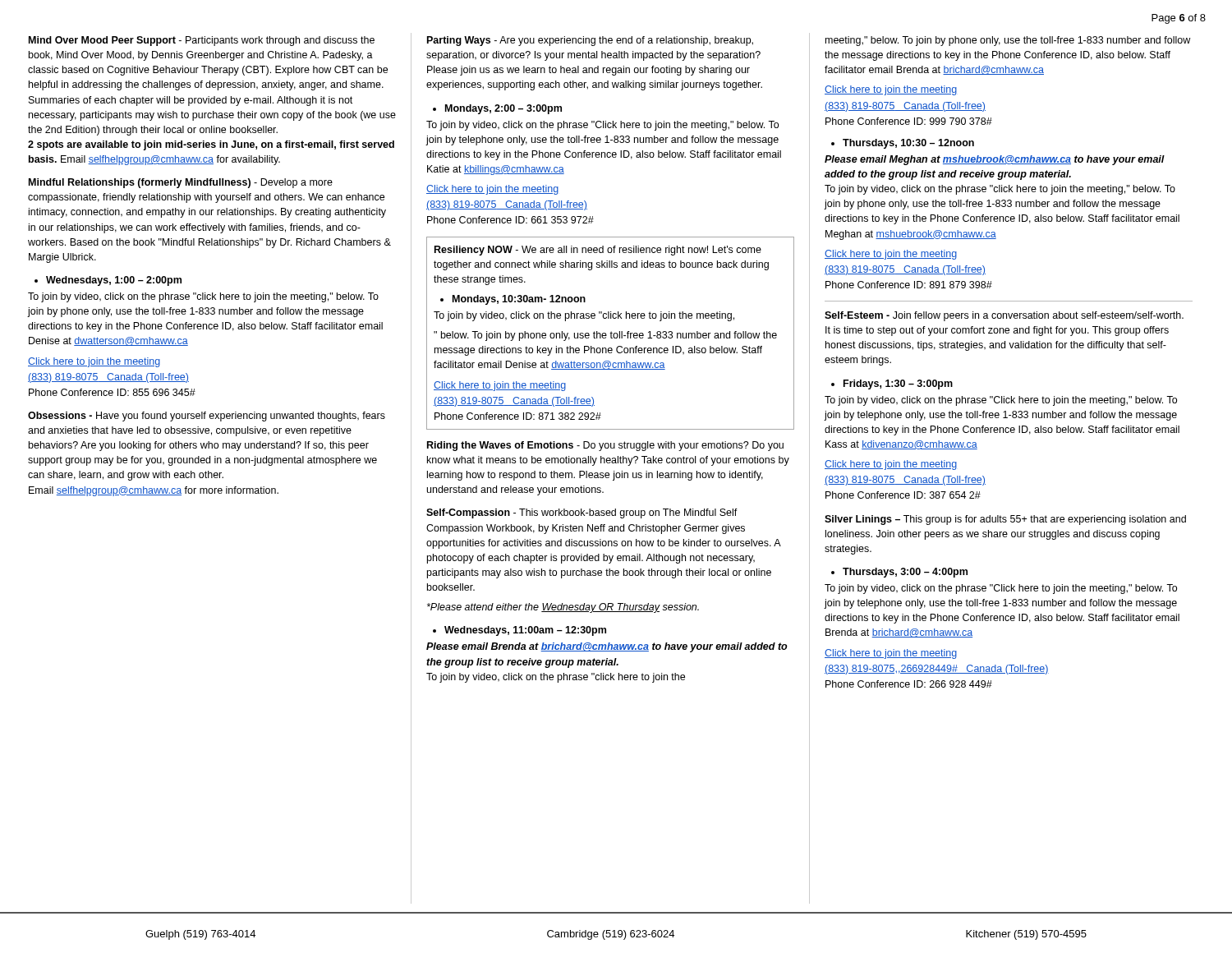Click where it says "Wednesdays, 11:00am – 12:30pm"
The height and width of the screenshot is (953, 1232).
pos(610,630)
